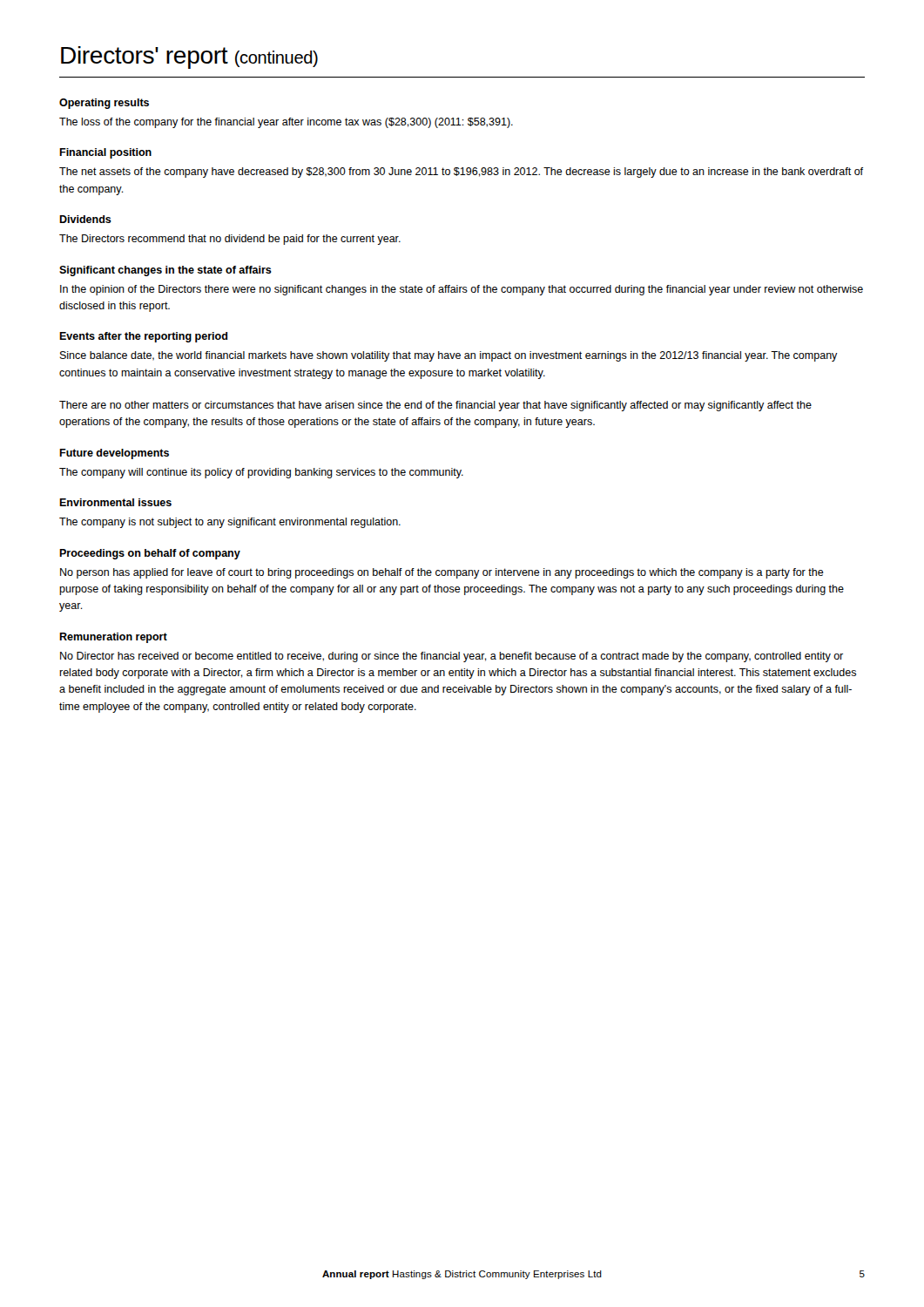Locate the text "Financial position"

tap(105, 153)
